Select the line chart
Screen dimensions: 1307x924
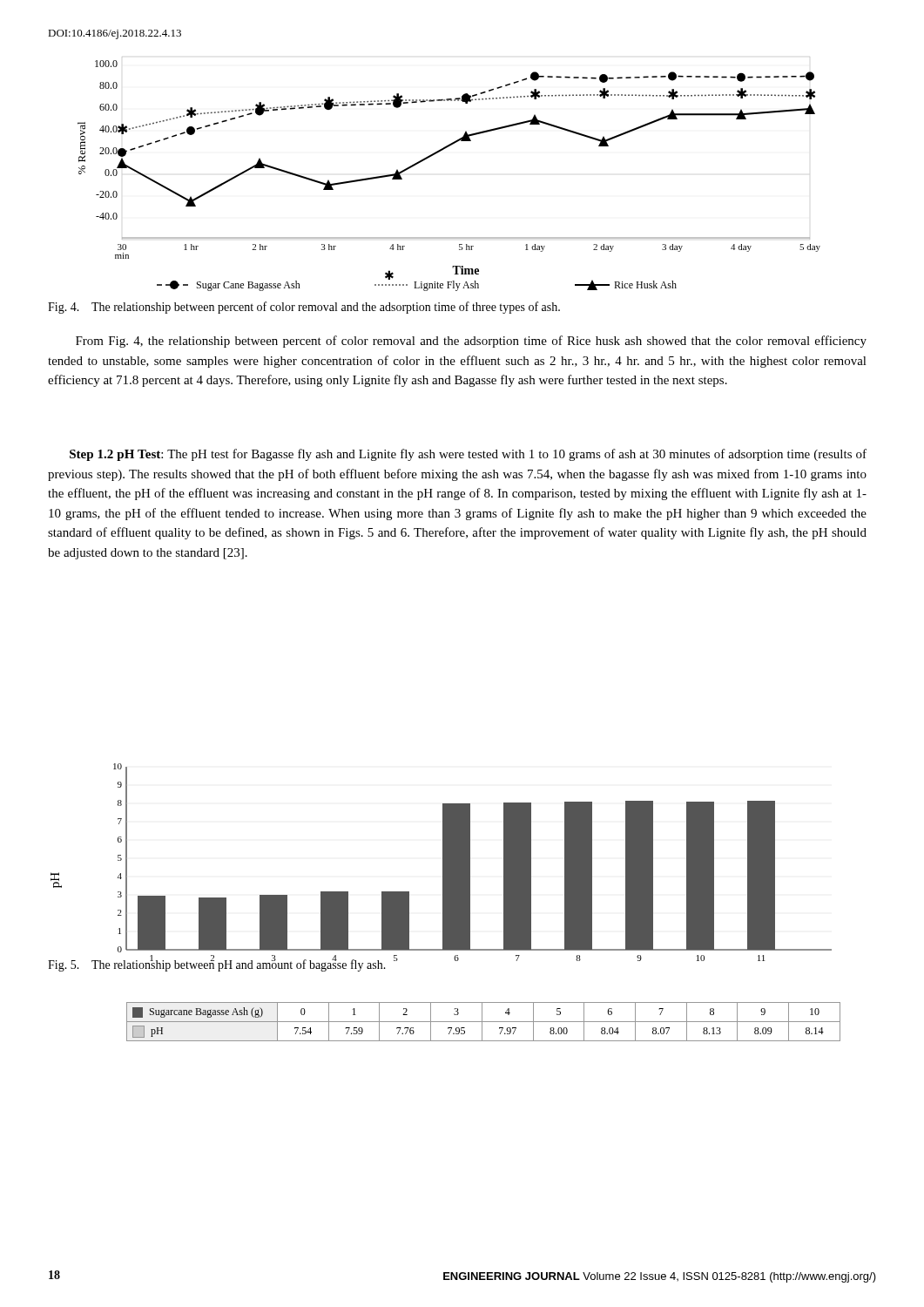click(x=453, y=170)
